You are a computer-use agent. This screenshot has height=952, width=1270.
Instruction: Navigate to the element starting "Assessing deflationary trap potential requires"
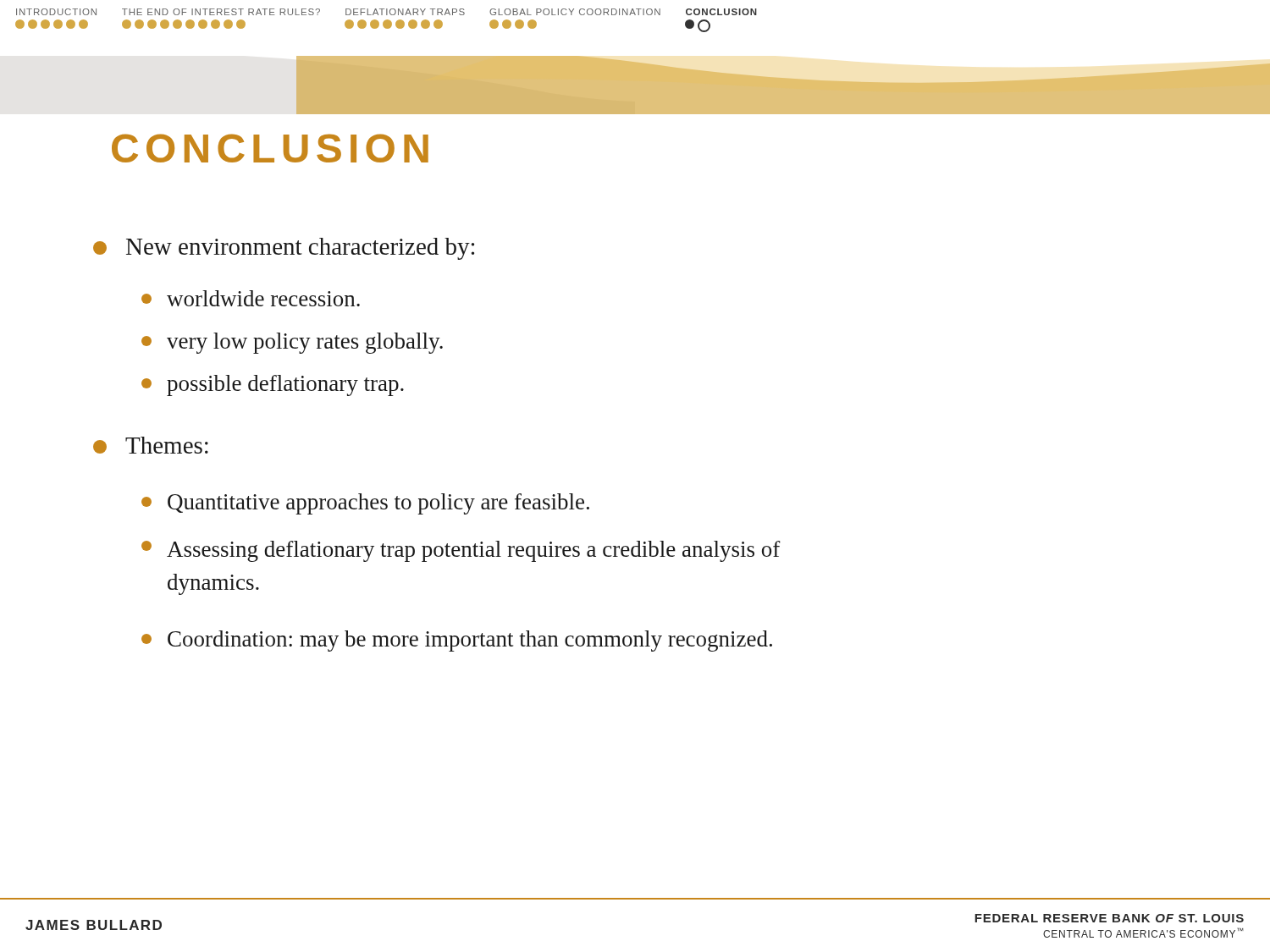(461, 566)
